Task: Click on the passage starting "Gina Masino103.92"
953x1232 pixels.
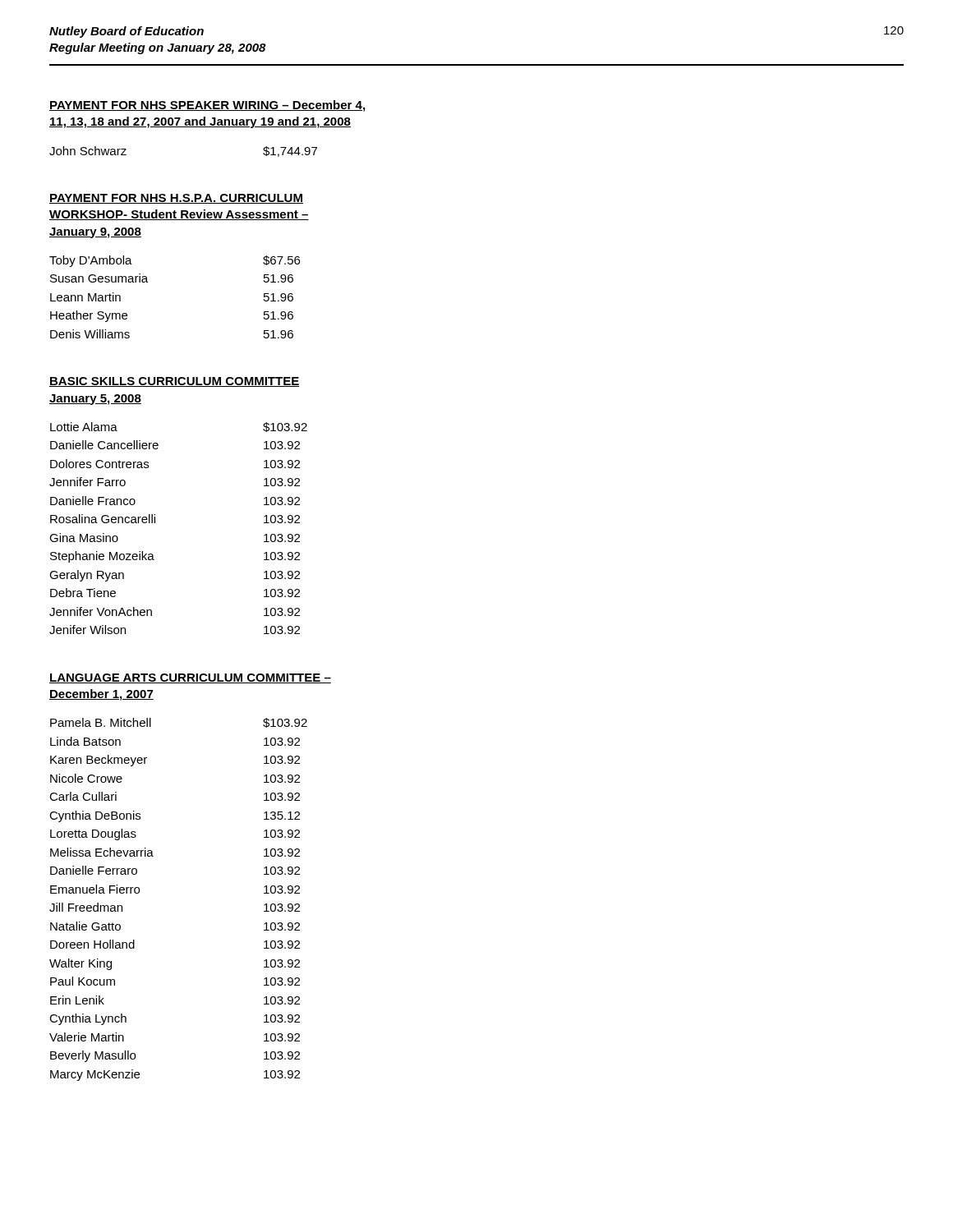Action: (83, 538)
